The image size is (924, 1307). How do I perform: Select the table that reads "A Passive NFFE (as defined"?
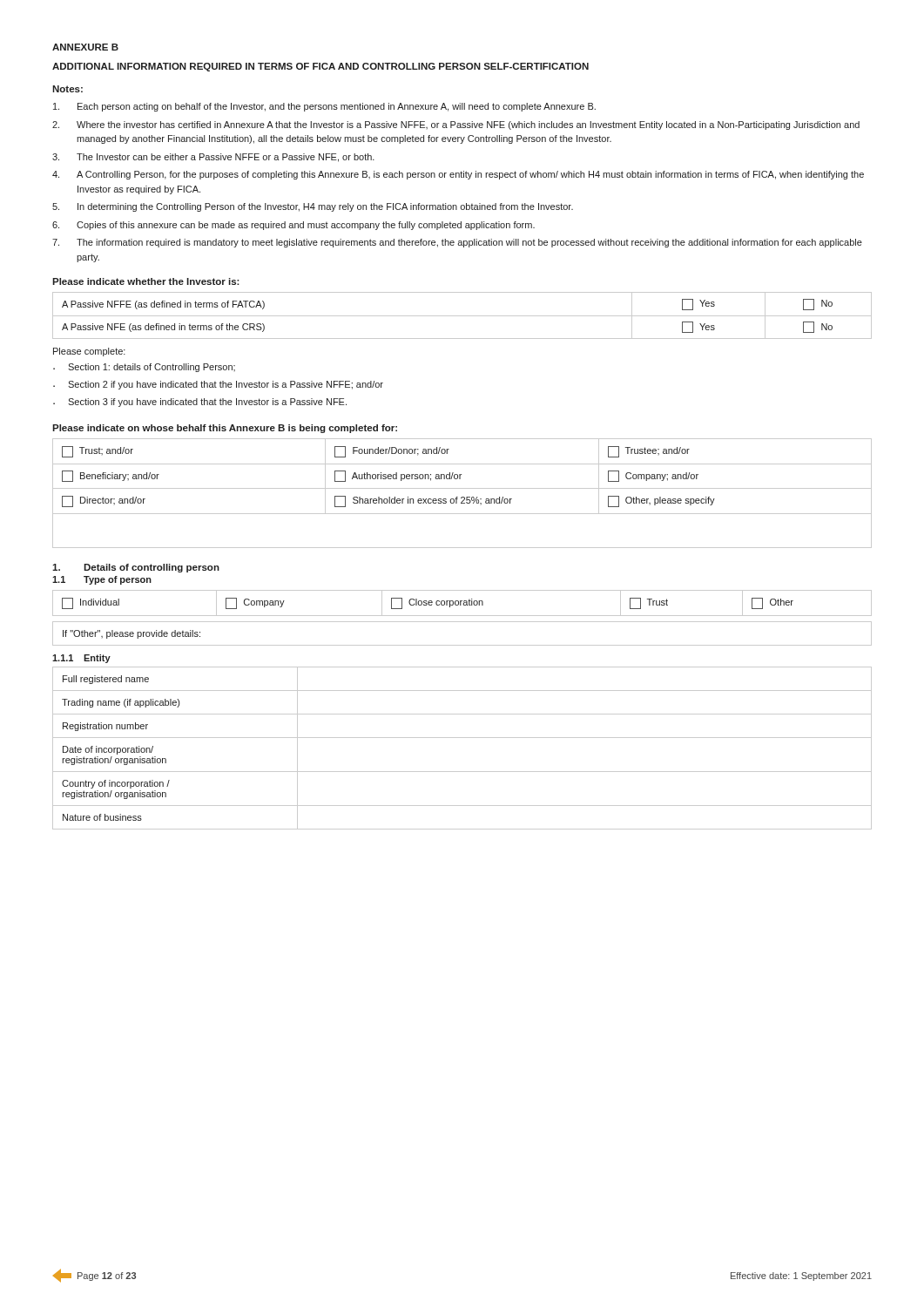pos(462,316)
